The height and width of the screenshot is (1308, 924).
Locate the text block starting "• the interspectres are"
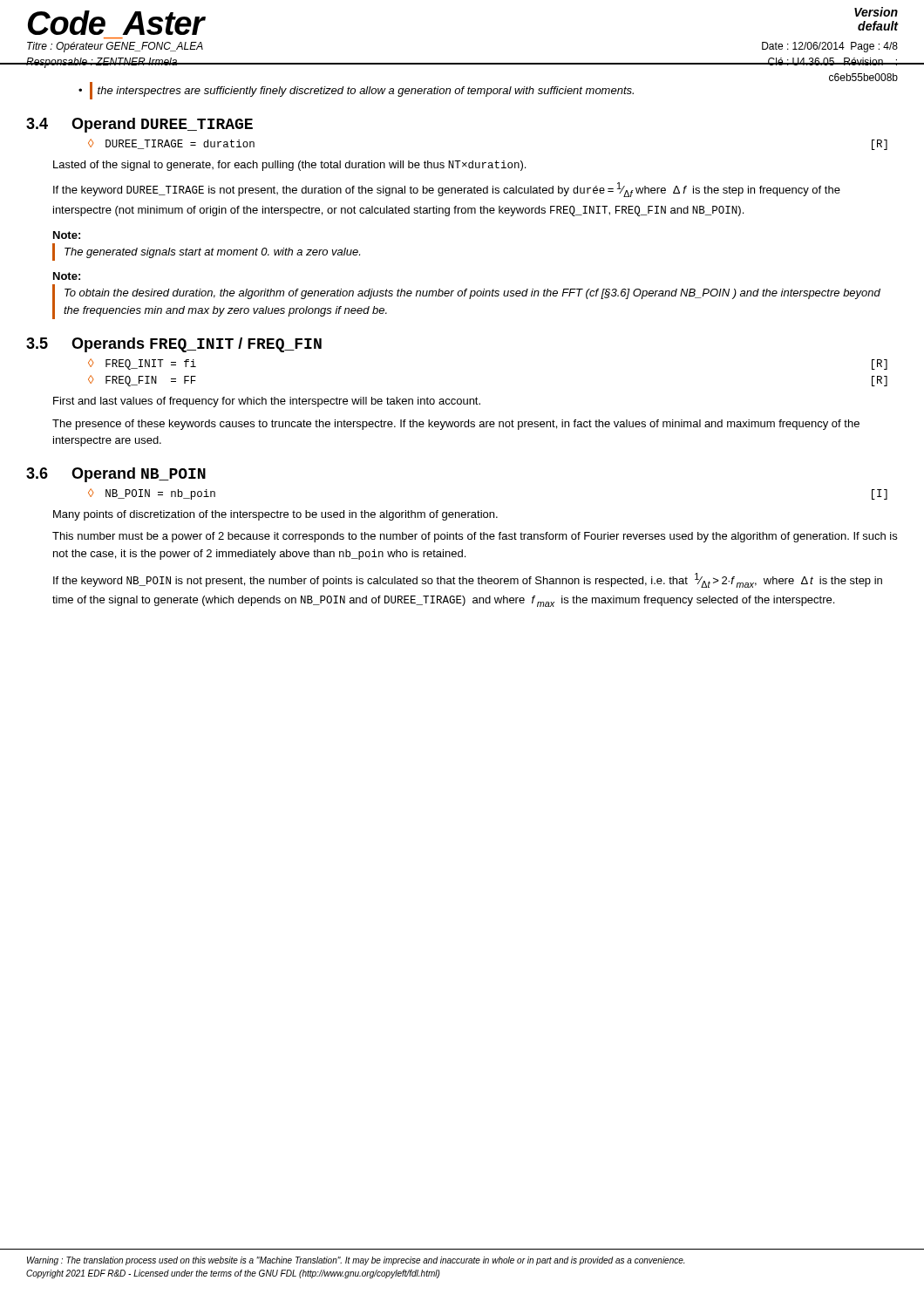pyautogui.click(x=357, y=91)
